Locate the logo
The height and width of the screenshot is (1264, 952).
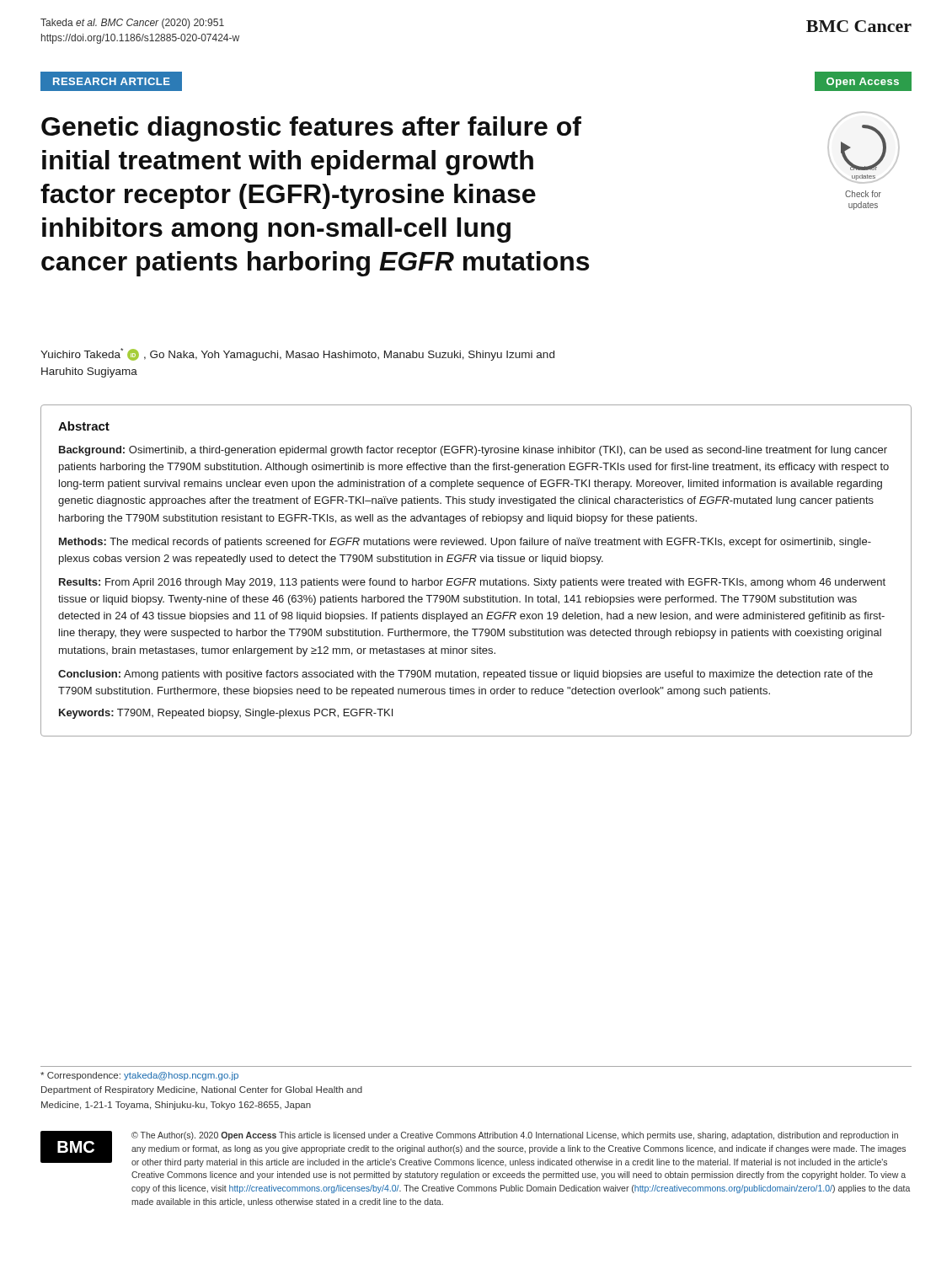78,1148
